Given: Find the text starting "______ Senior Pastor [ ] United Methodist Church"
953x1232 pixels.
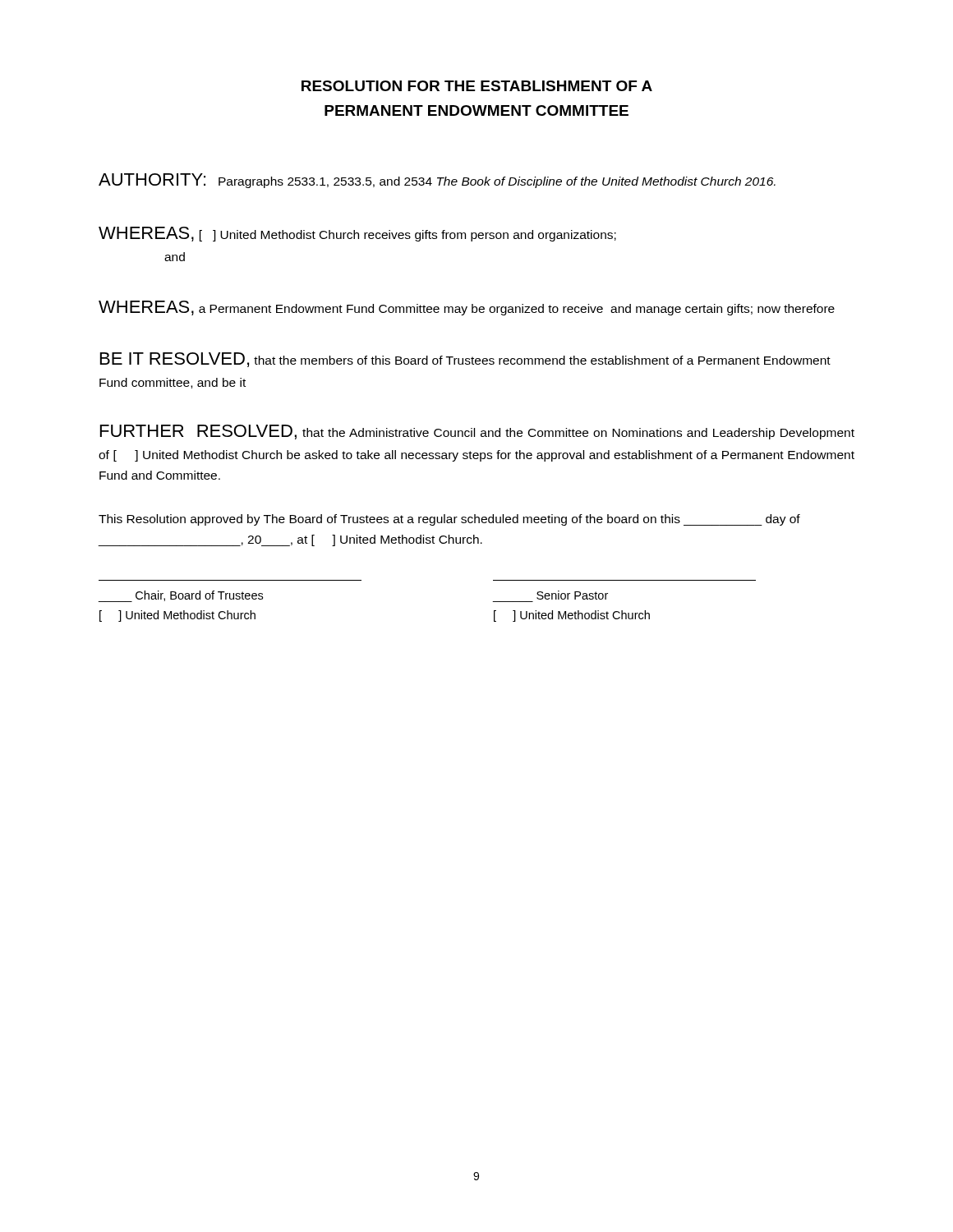Looking at the screenshot, I should (x=624, y=601).
